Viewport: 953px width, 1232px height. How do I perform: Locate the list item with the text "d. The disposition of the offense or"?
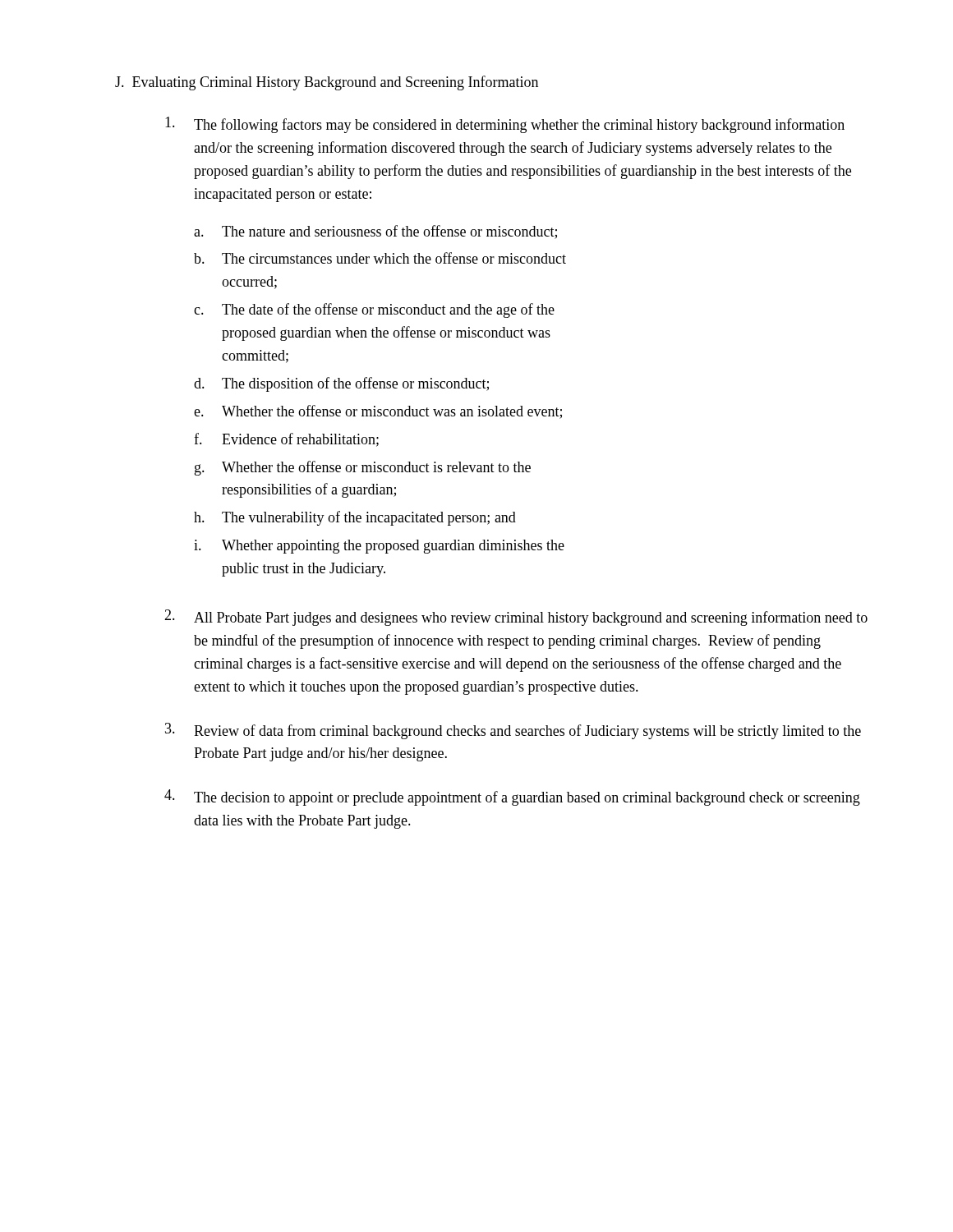click(342, 384)
